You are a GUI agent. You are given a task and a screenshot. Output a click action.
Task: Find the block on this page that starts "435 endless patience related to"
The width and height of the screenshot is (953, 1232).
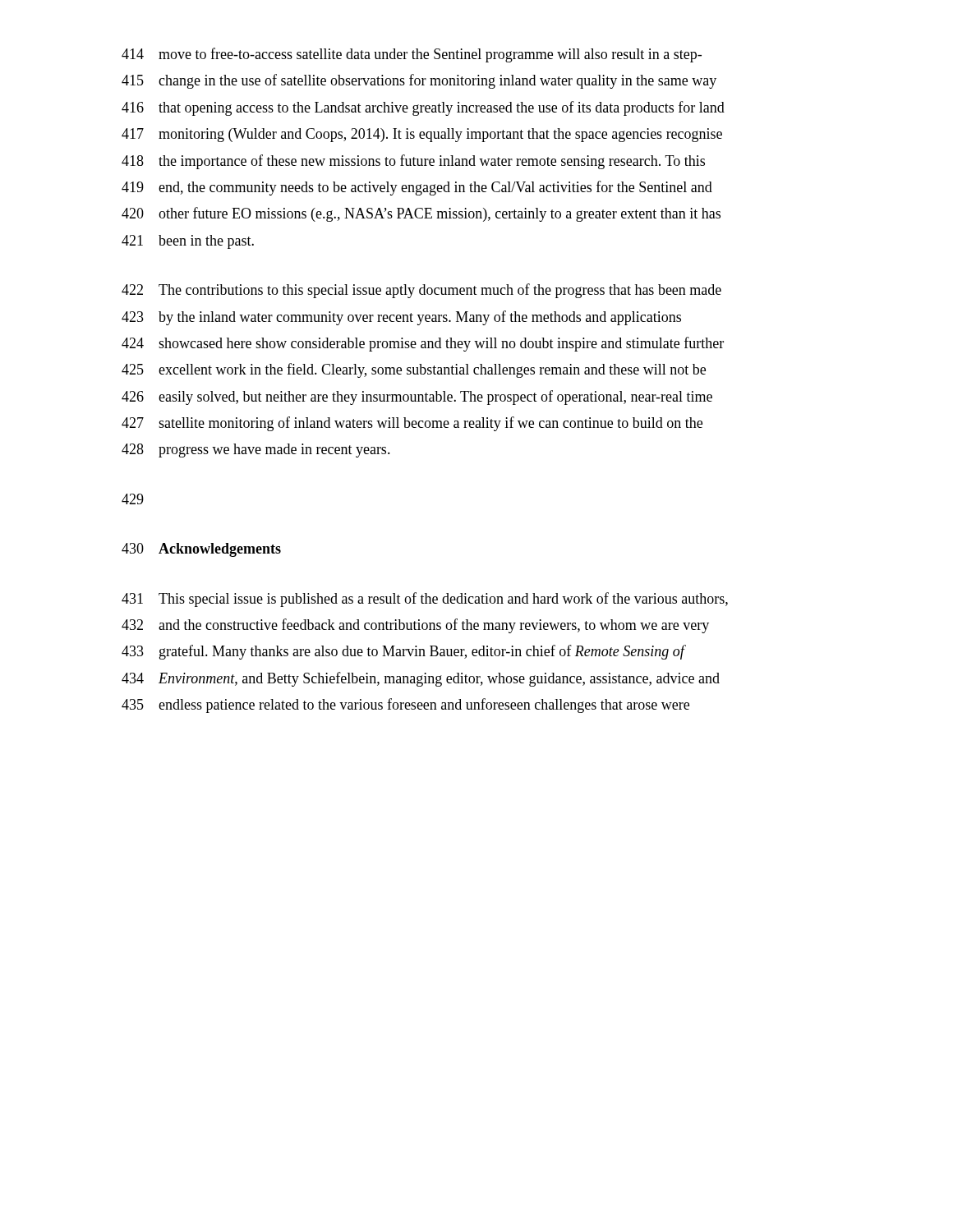click(x=493, y=705)
